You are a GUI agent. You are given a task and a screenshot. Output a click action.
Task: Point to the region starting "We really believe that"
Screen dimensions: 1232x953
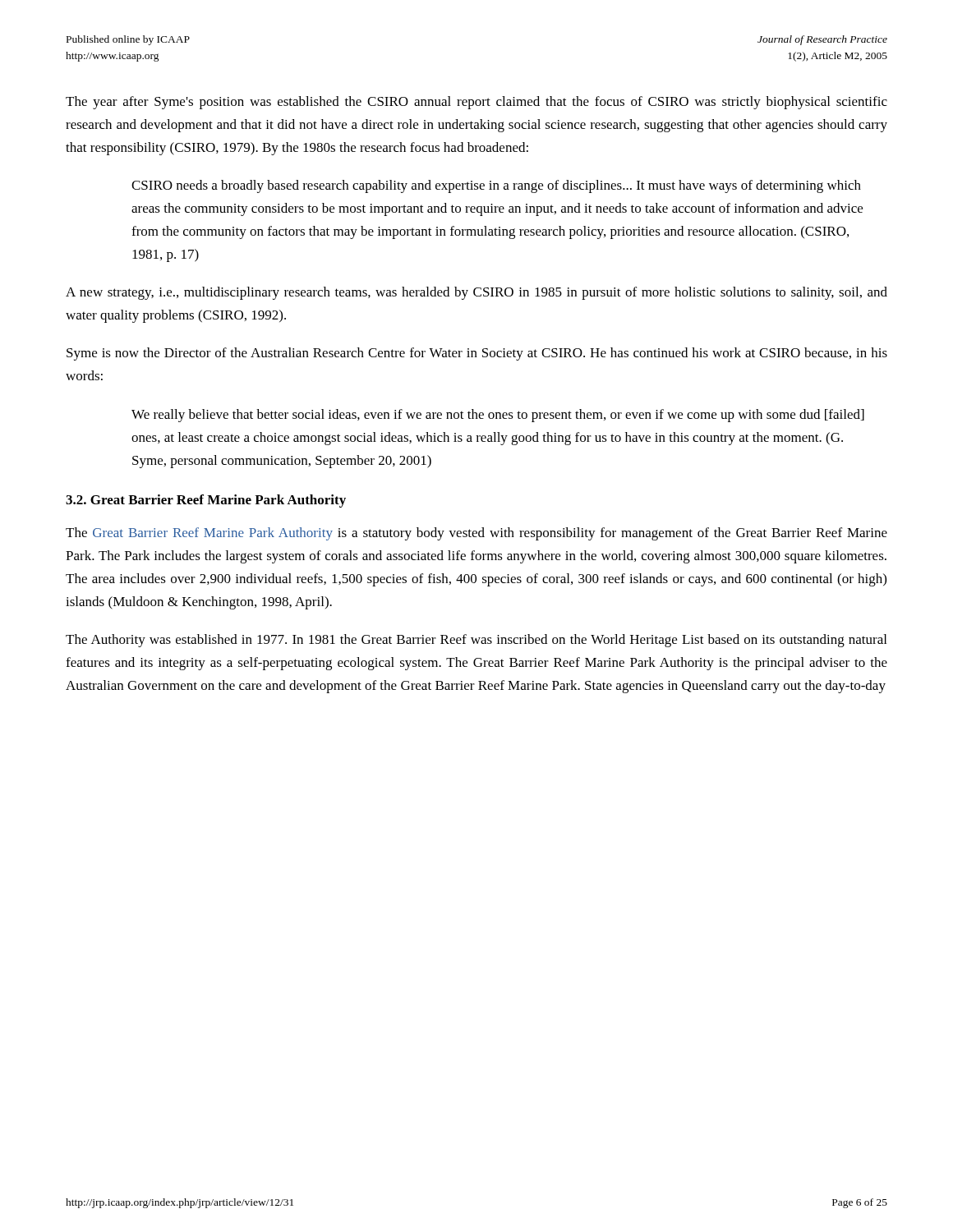[498, 437]
